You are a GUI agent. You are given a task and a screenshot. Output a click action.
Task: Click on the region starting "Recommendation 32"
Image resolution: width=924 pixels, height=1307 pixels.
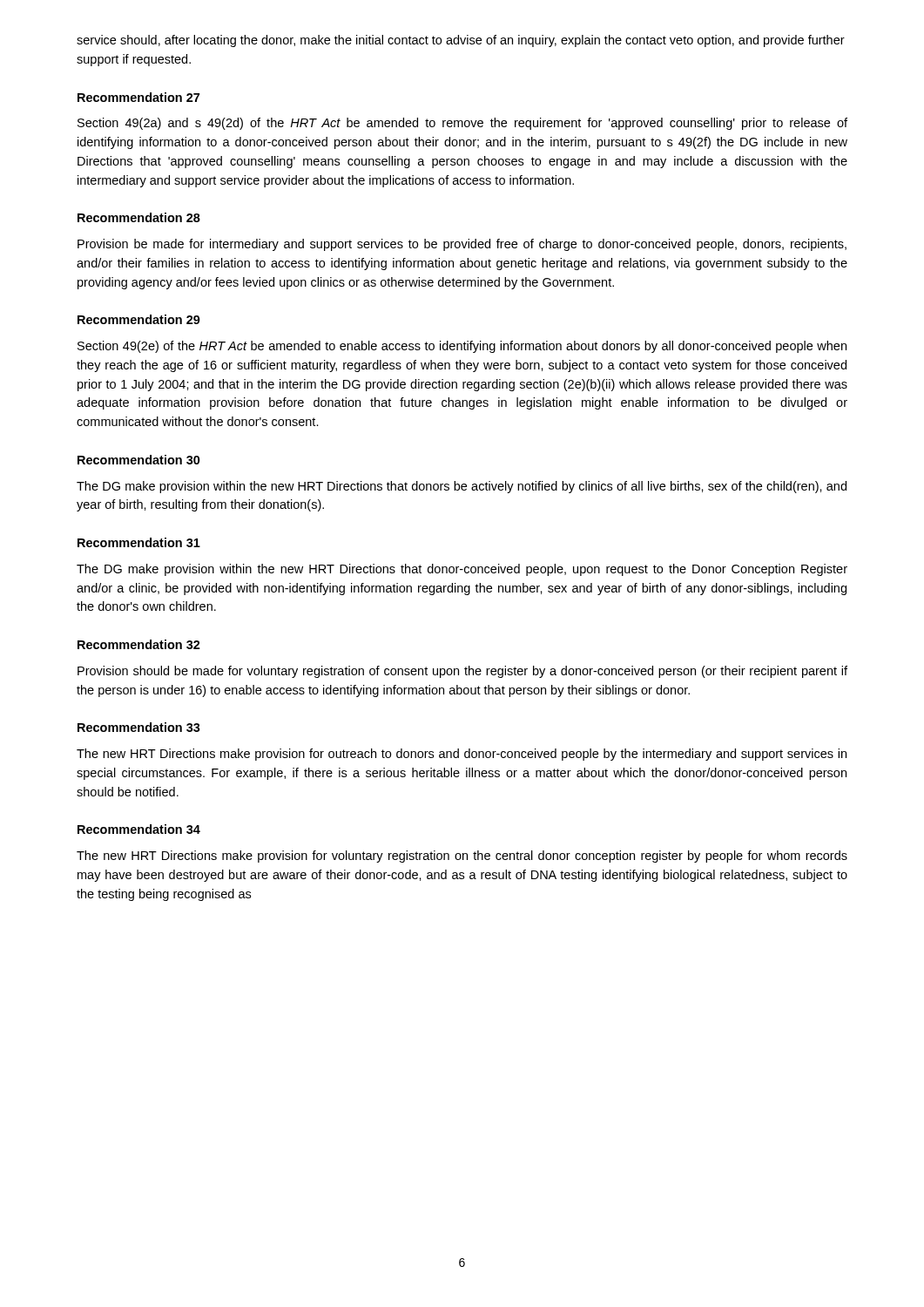pos(138,645)
